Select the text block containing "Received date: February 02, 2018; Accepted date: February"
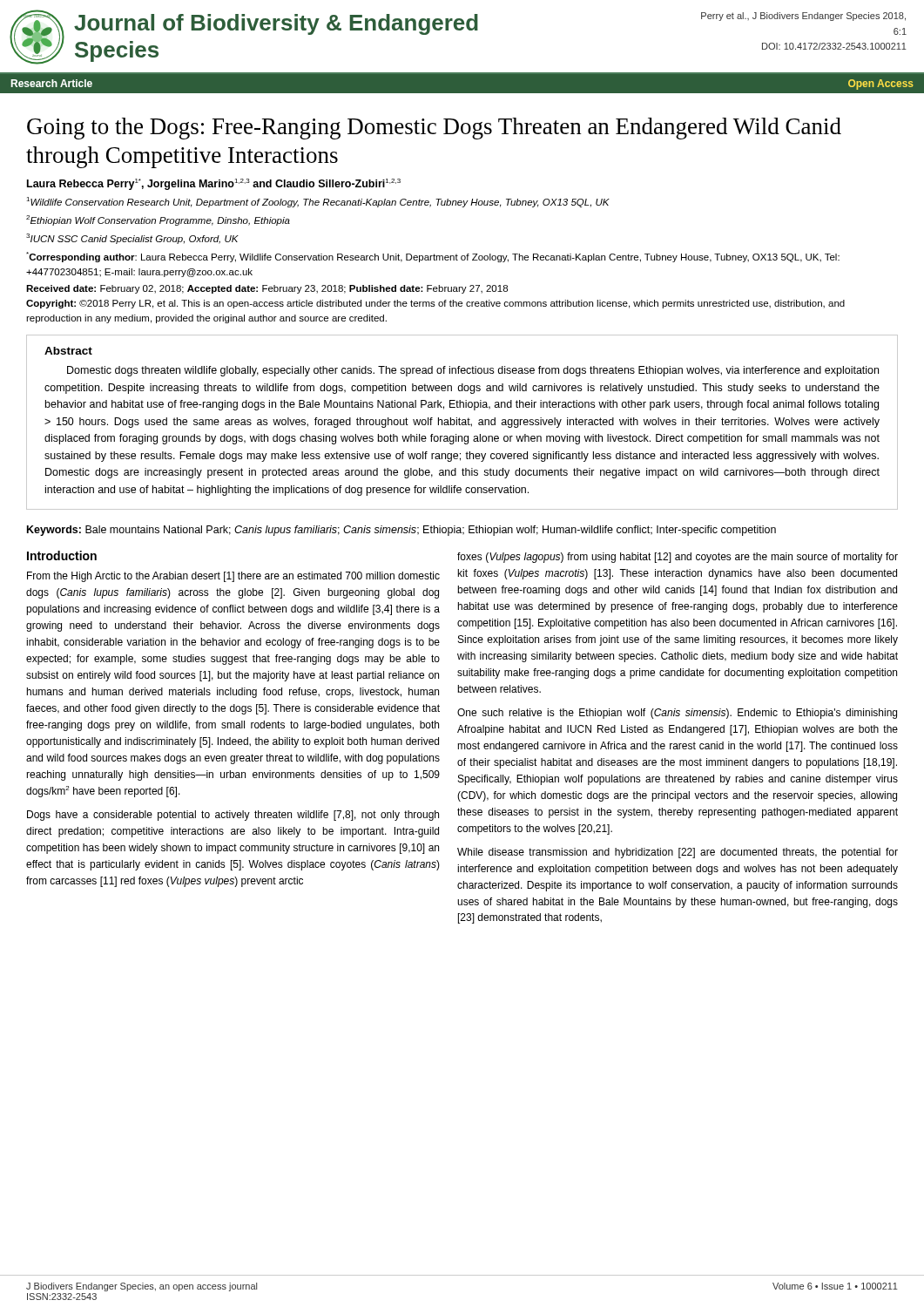Image resolution: width=924 pixels, height=1307 pixels. pos(267,288)
